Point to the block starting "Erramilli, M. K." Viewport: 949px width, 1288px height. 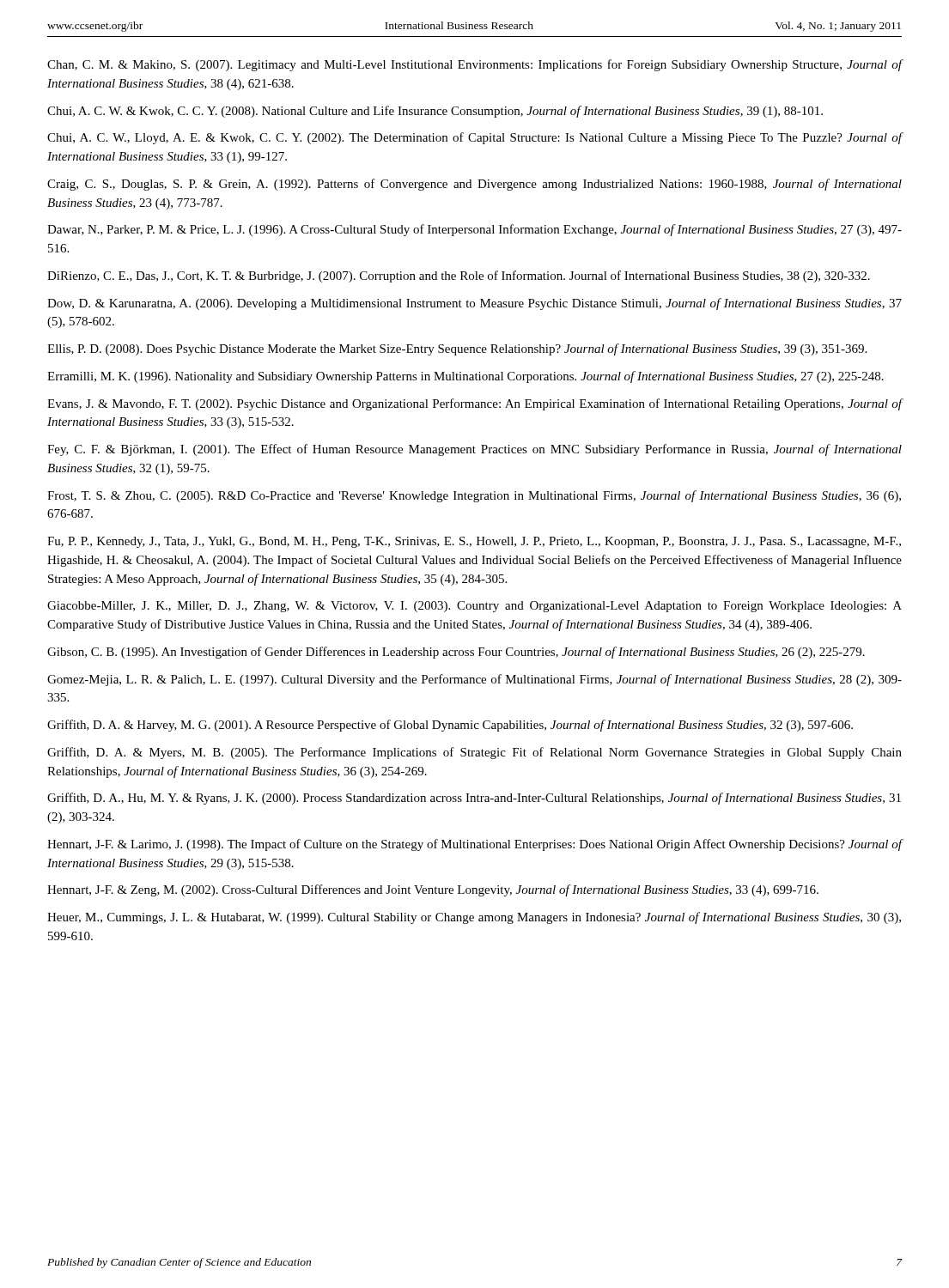coord(466,376)
